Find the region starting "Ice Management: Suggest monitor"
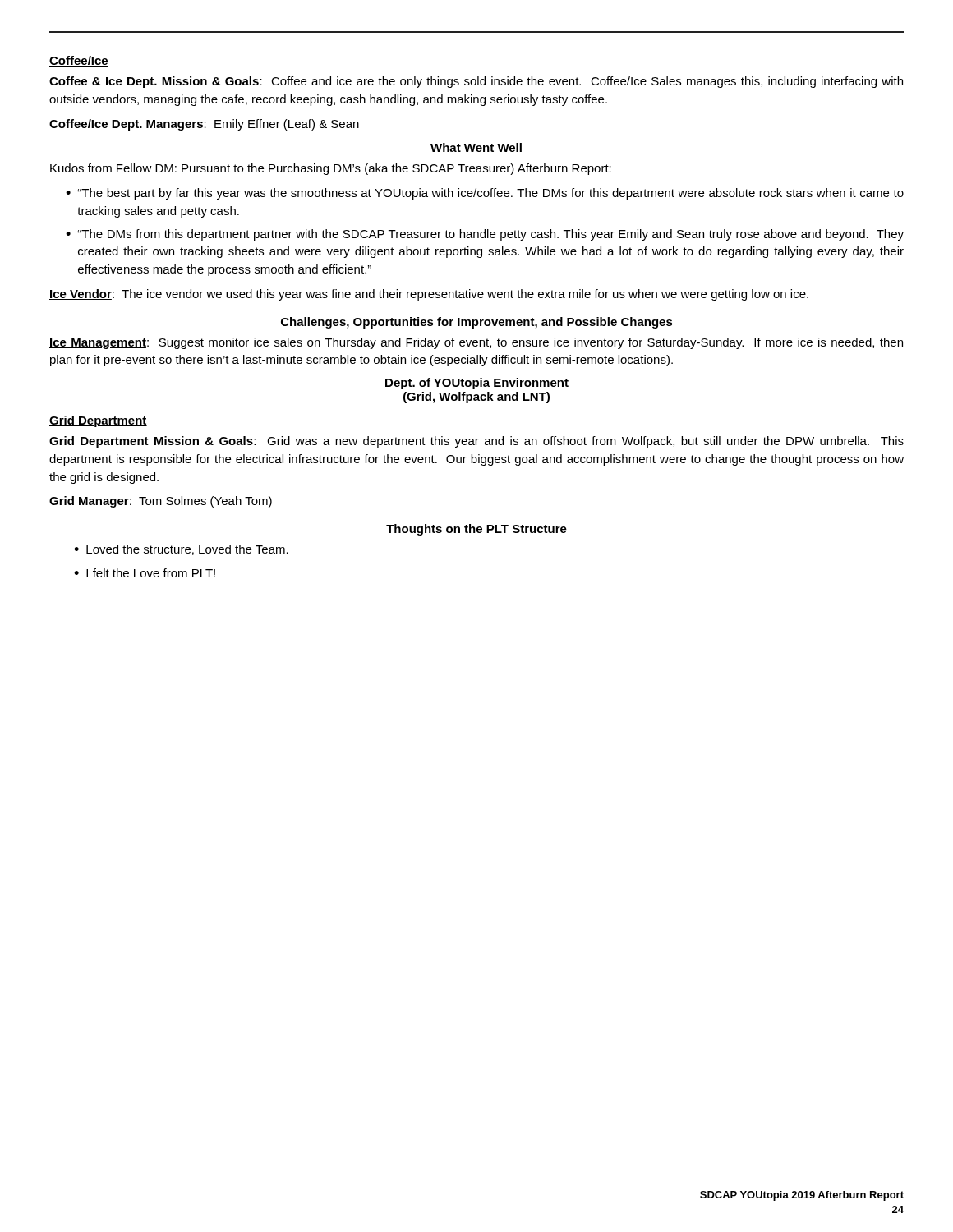953x1232 pixels. click(x=476, y=351)
